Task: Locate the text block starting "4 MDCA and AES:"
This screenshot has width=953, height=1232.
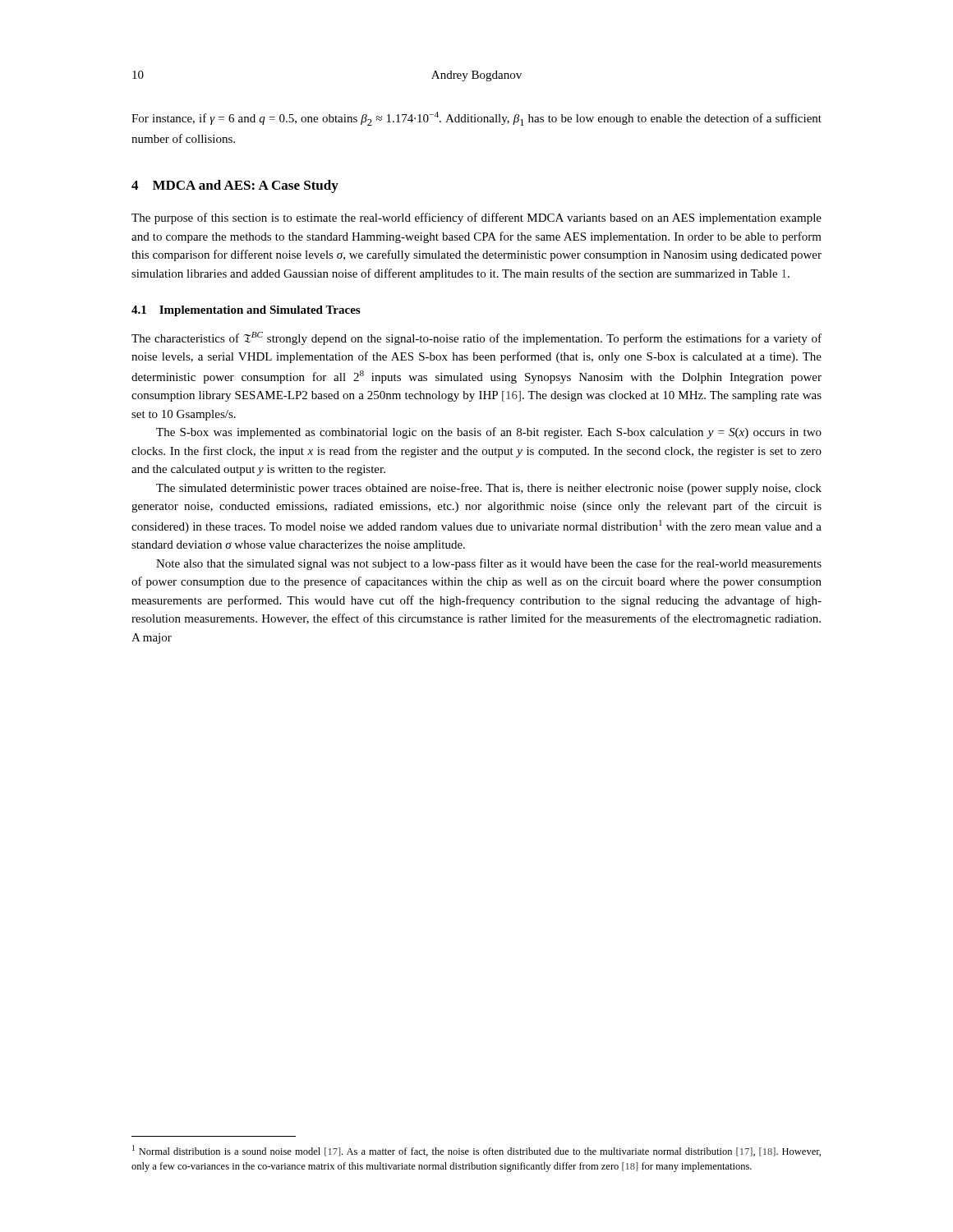Action: click(235, 185)
